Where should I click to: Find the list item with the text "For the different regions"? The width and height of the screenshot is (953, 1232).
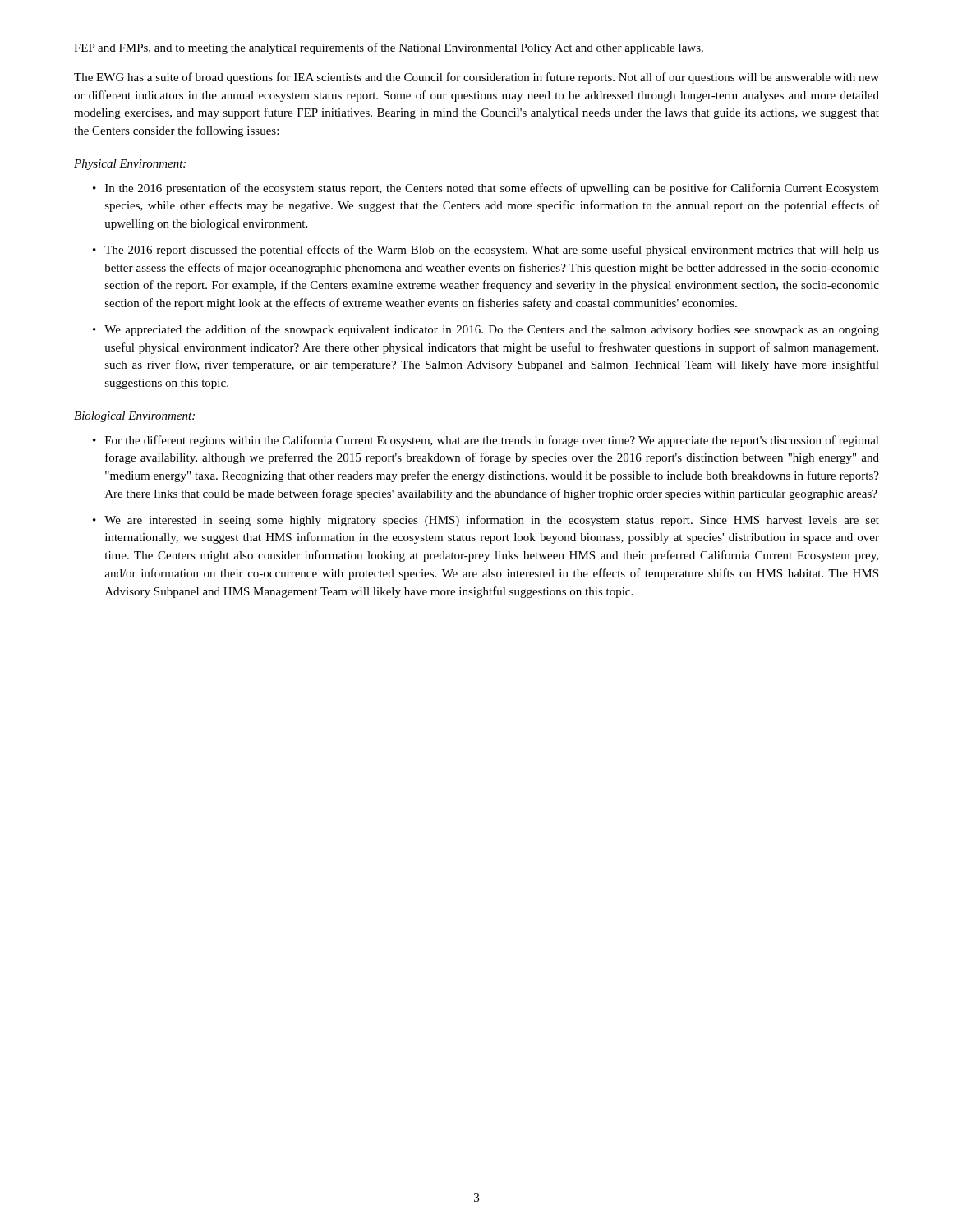(x=492, y=467)
